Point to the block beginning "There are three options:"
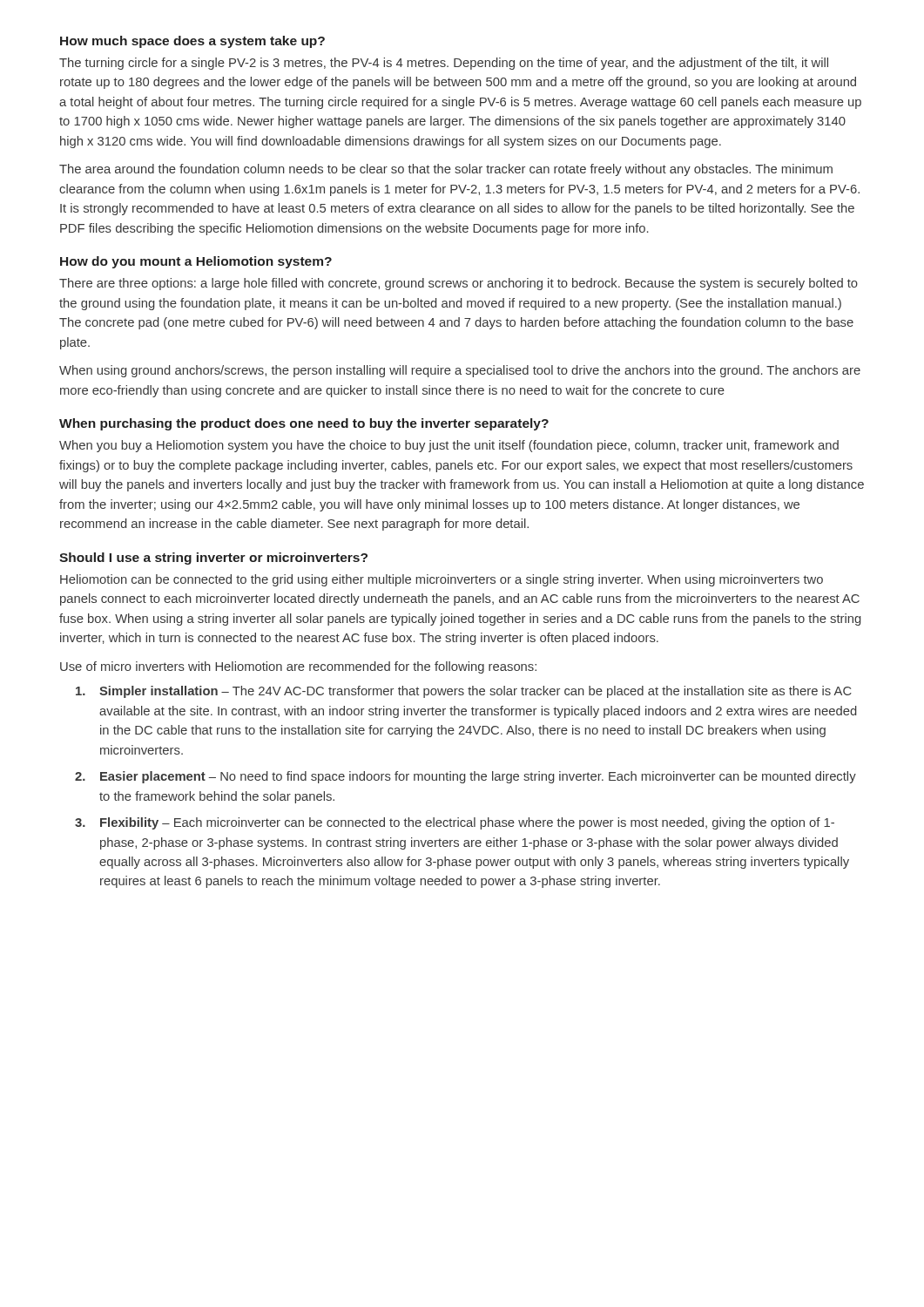Image resolution: width=924 pixels, height=1307 pixels. (x=459, y=313)
